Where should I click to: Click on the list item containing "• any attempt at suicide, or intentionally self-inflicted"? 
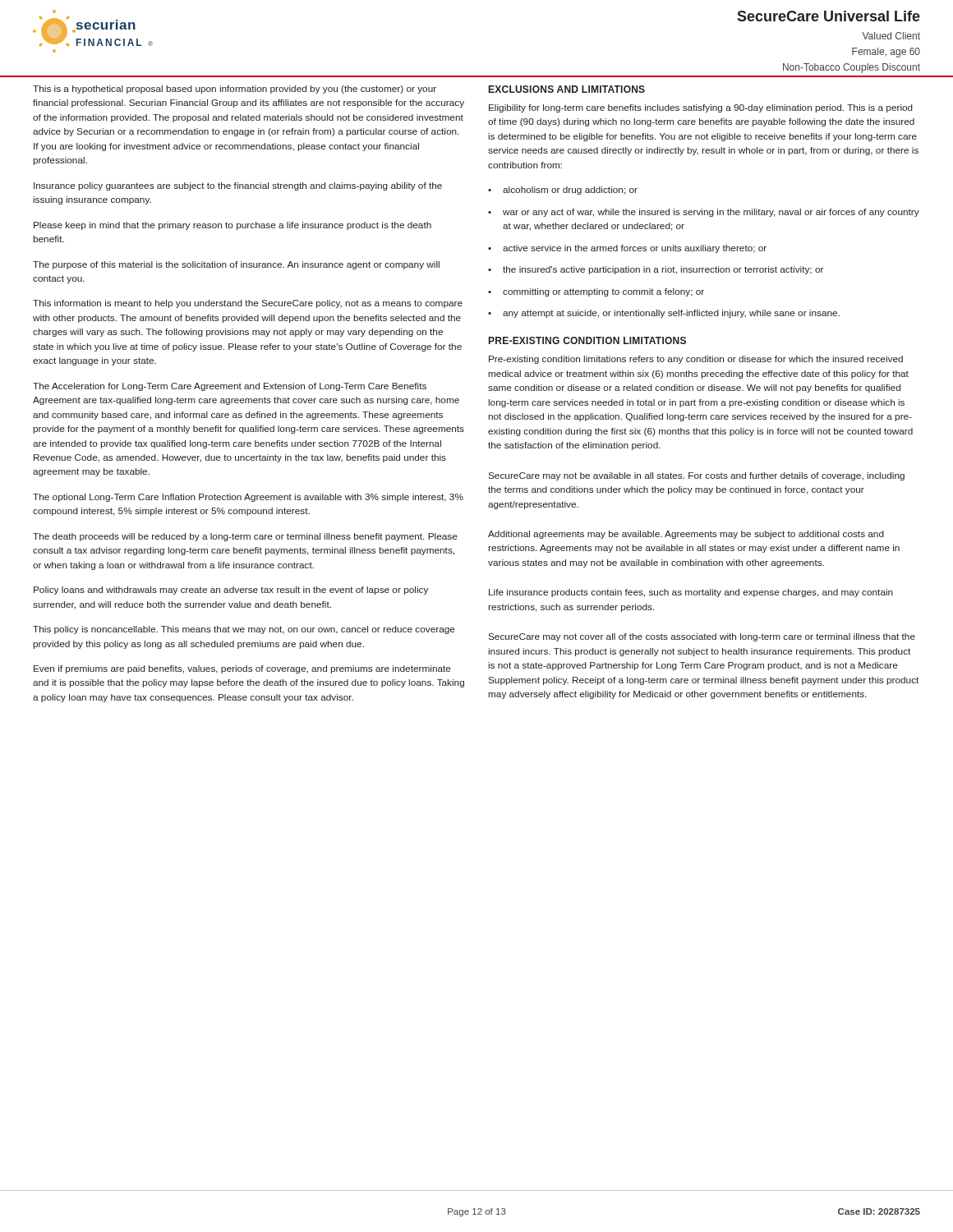tap(664, 314)
